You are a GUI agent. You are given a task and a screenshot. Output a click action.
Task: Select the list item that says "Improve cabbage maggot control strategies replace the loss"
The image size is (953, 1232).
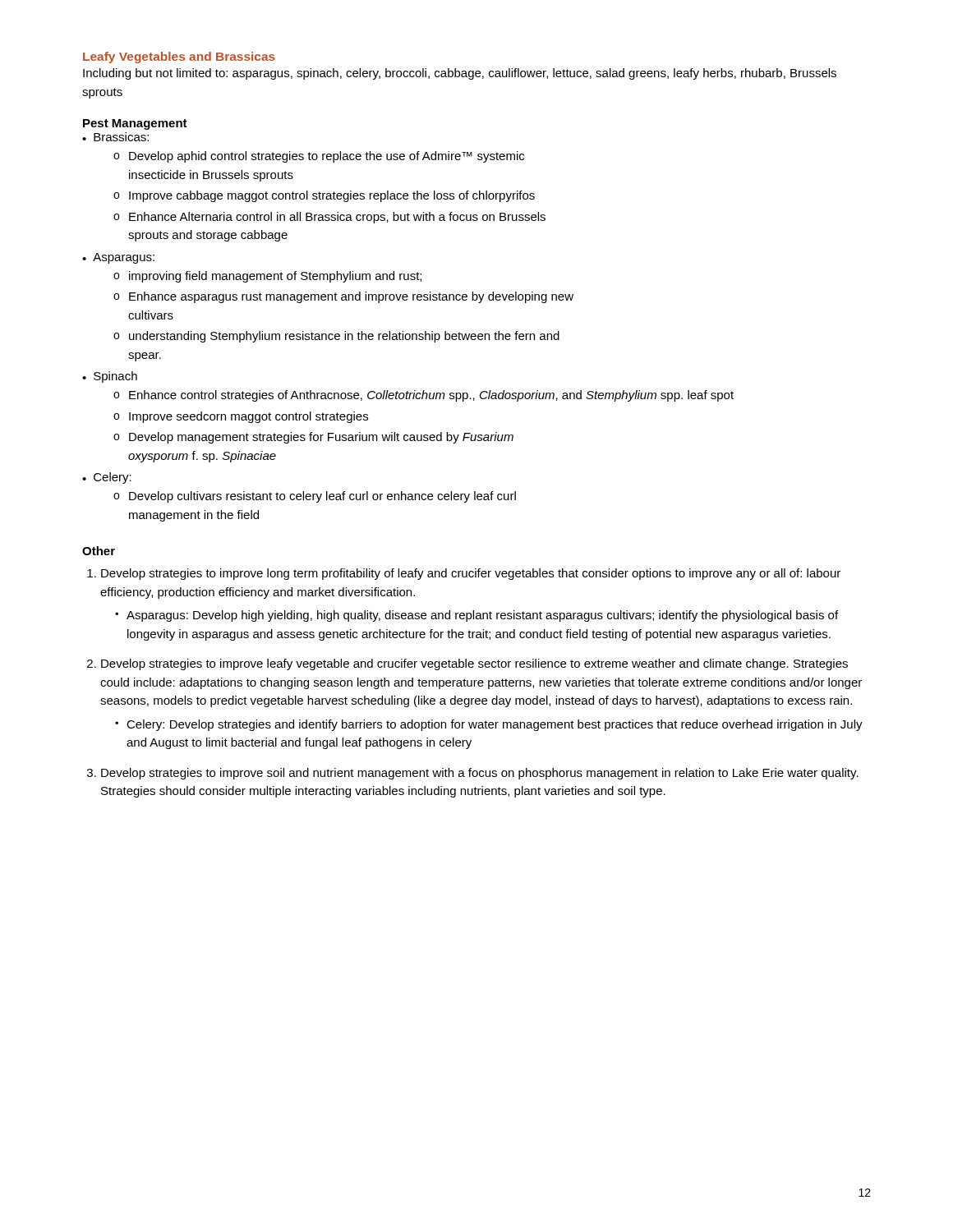point(332,195)
